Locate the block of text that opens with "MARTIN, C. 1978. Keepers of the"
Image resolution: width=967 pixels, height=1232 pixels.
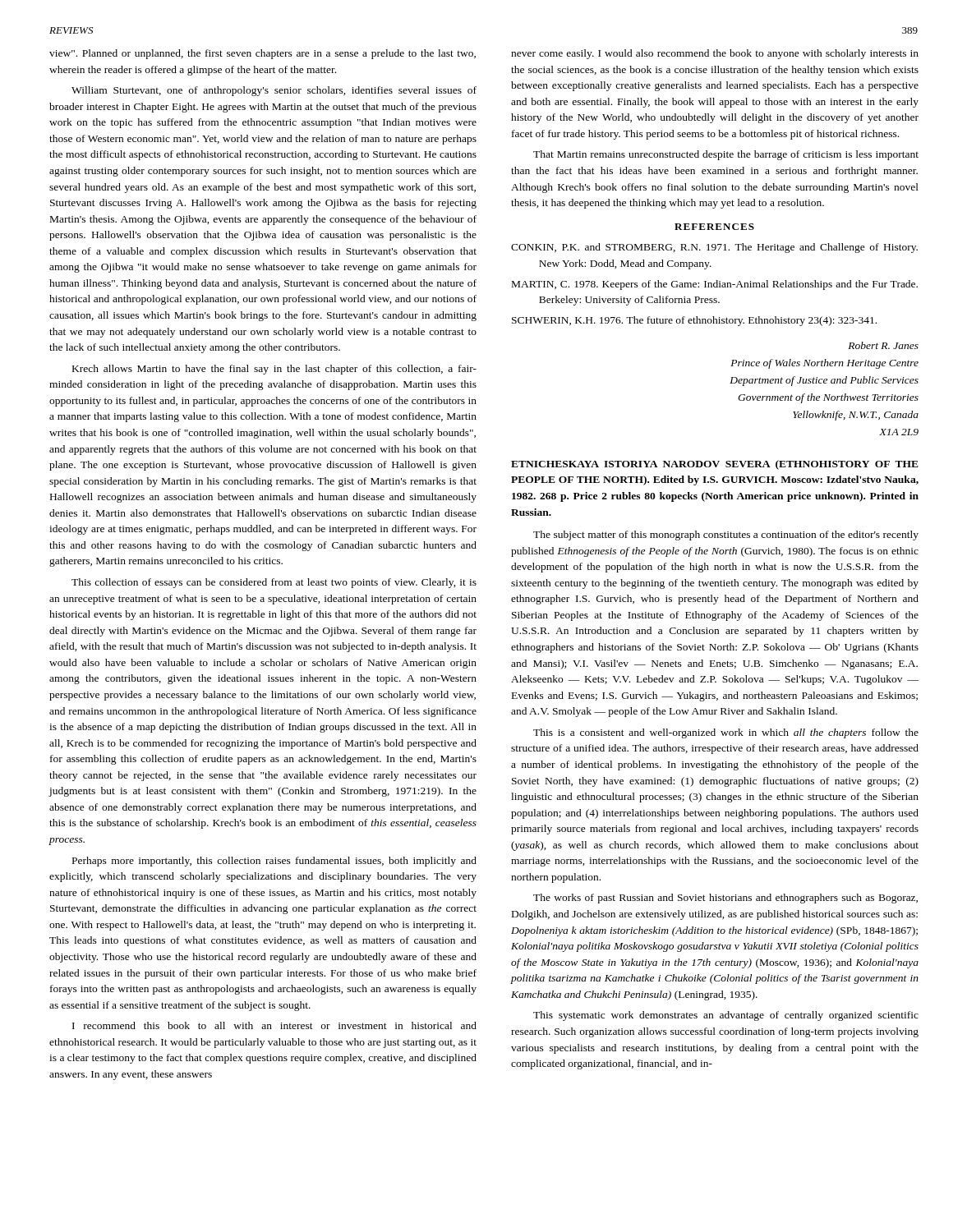coord(715,292)
